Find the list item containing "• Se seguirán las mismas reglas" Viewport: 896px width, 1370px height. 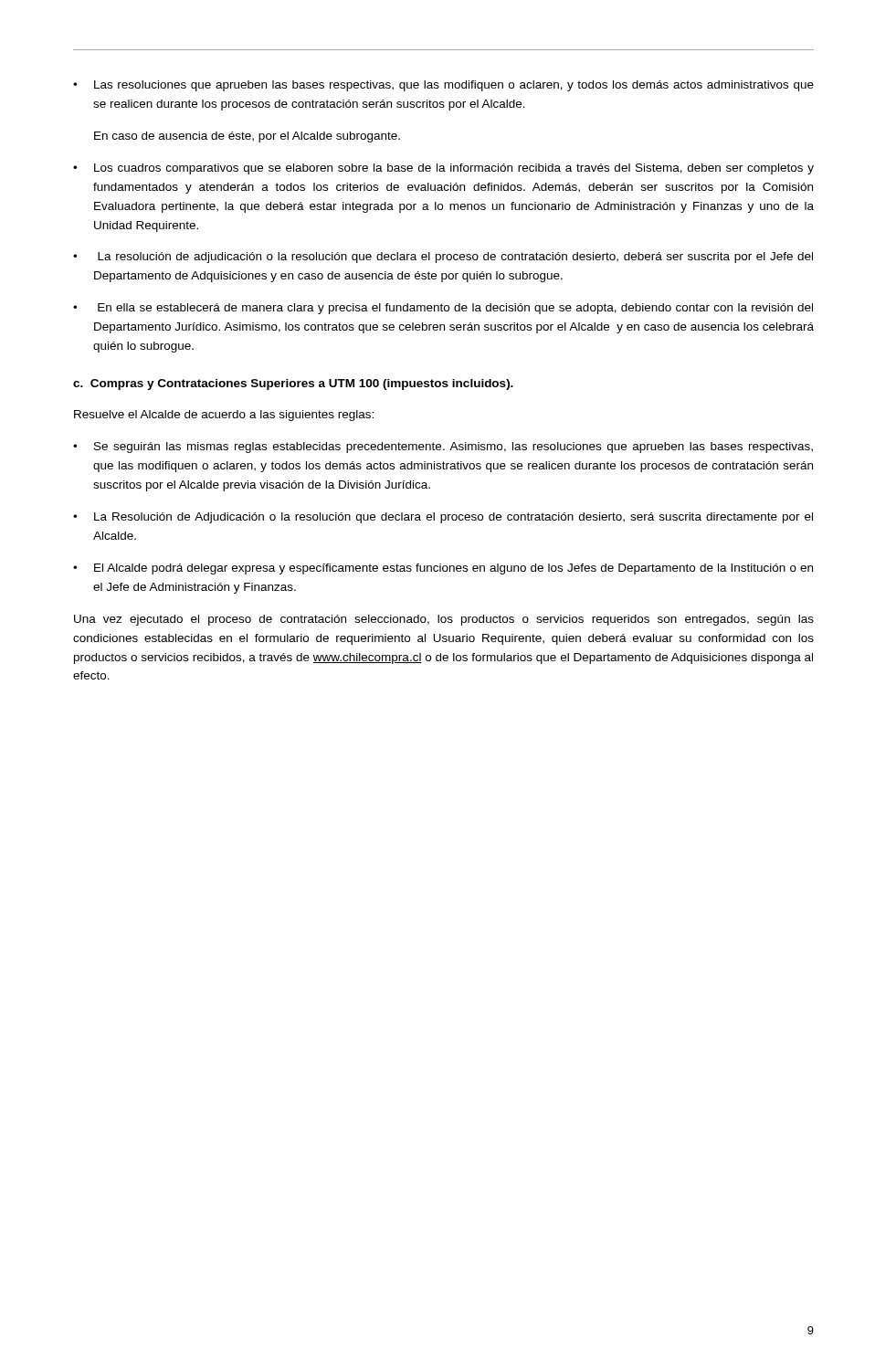pyautogui.click(x=443, y=466)
